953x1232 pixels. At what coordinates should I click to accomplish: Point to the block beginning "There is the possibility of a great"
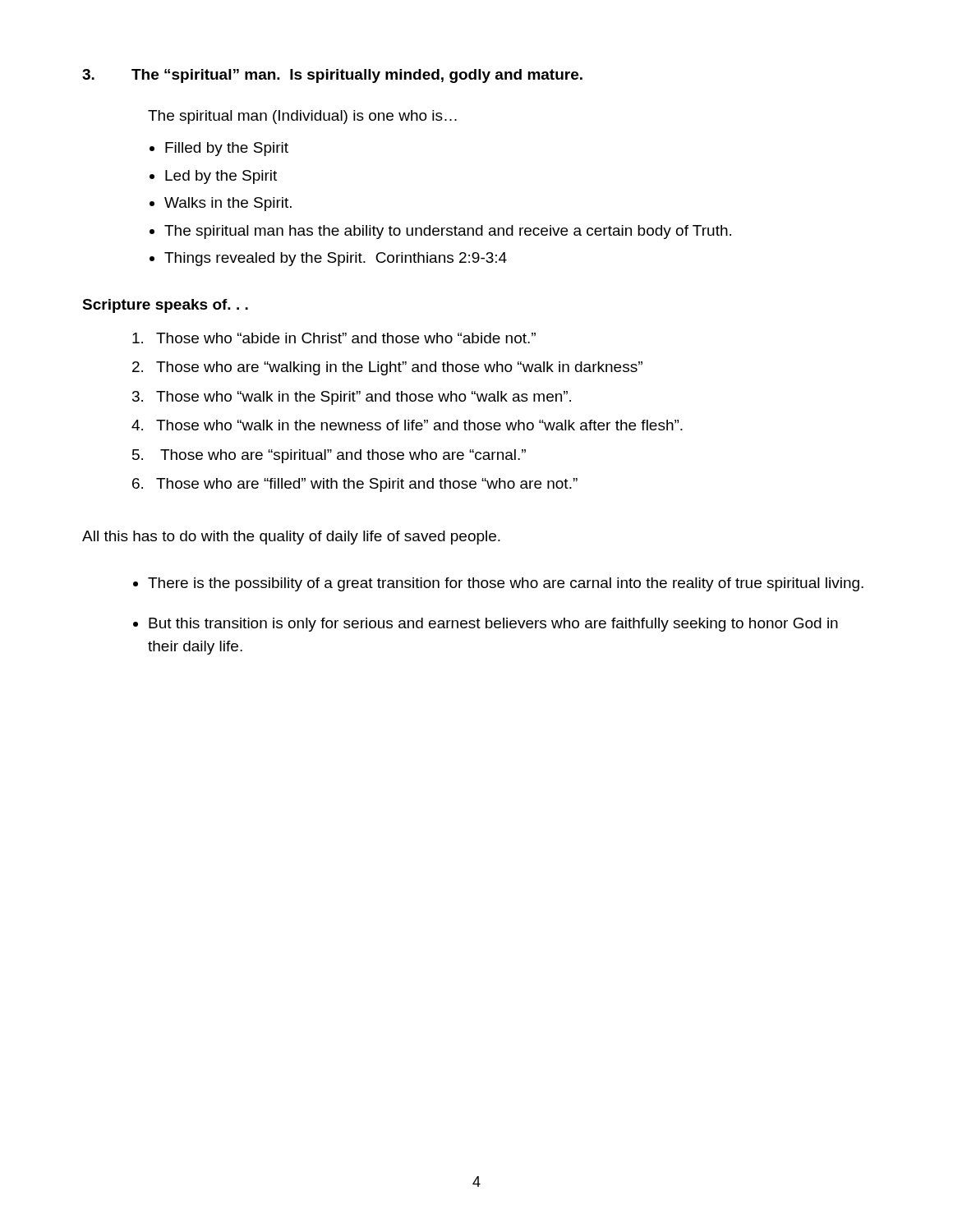click(506, 582)
